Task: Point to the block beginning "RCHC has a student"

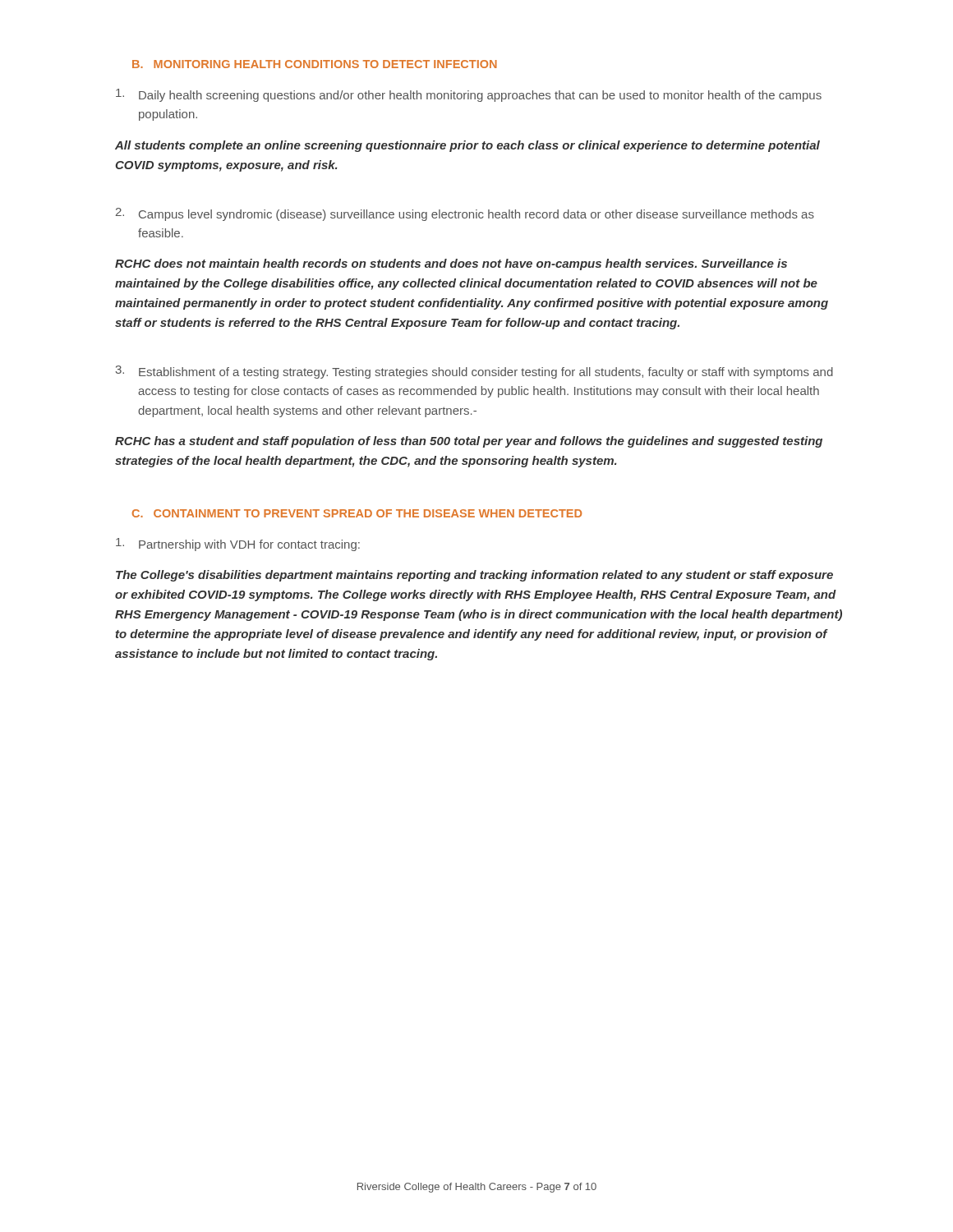Action: [x=469, y=450]
